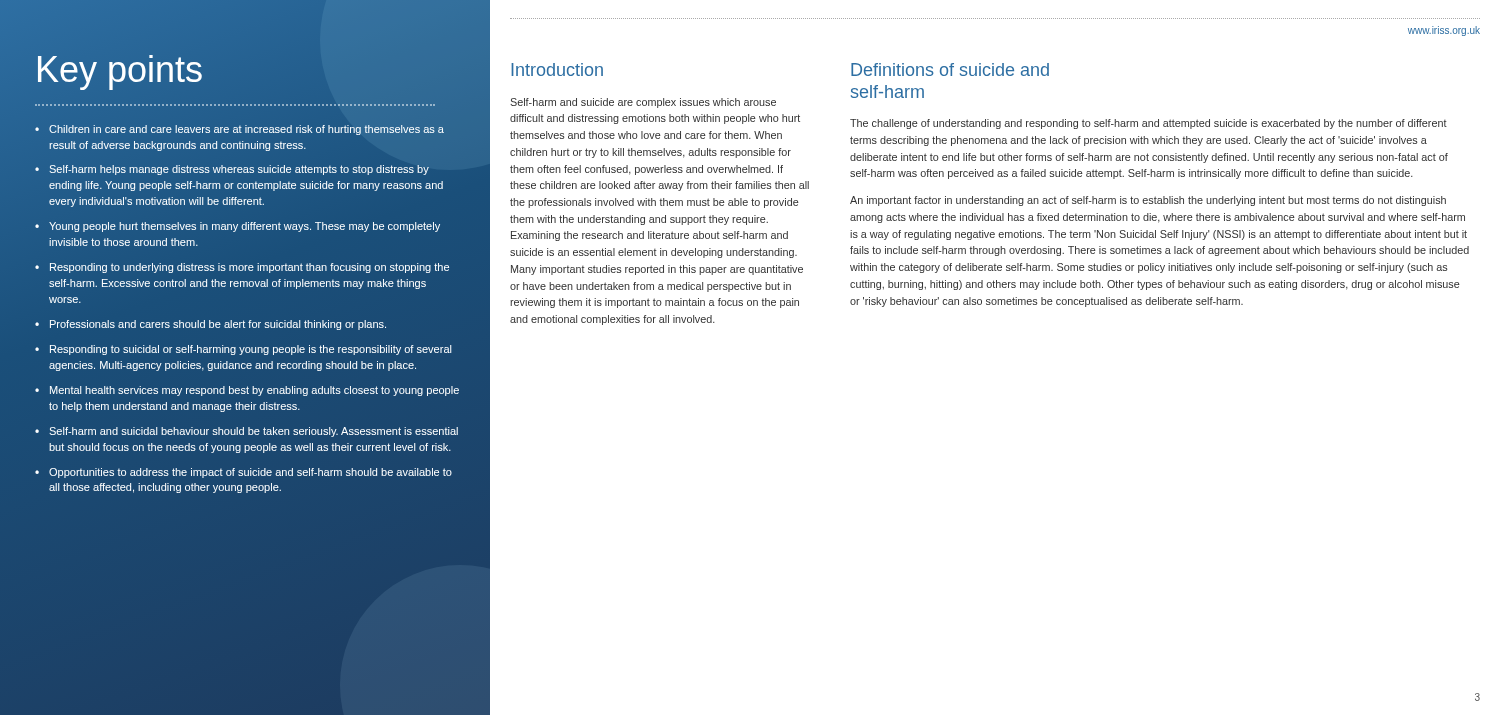Where is the passage that starts "Children in care and care leavers are"?
Image resolution: width=1500 pixels, height=715 pixels.
[247, 137]
